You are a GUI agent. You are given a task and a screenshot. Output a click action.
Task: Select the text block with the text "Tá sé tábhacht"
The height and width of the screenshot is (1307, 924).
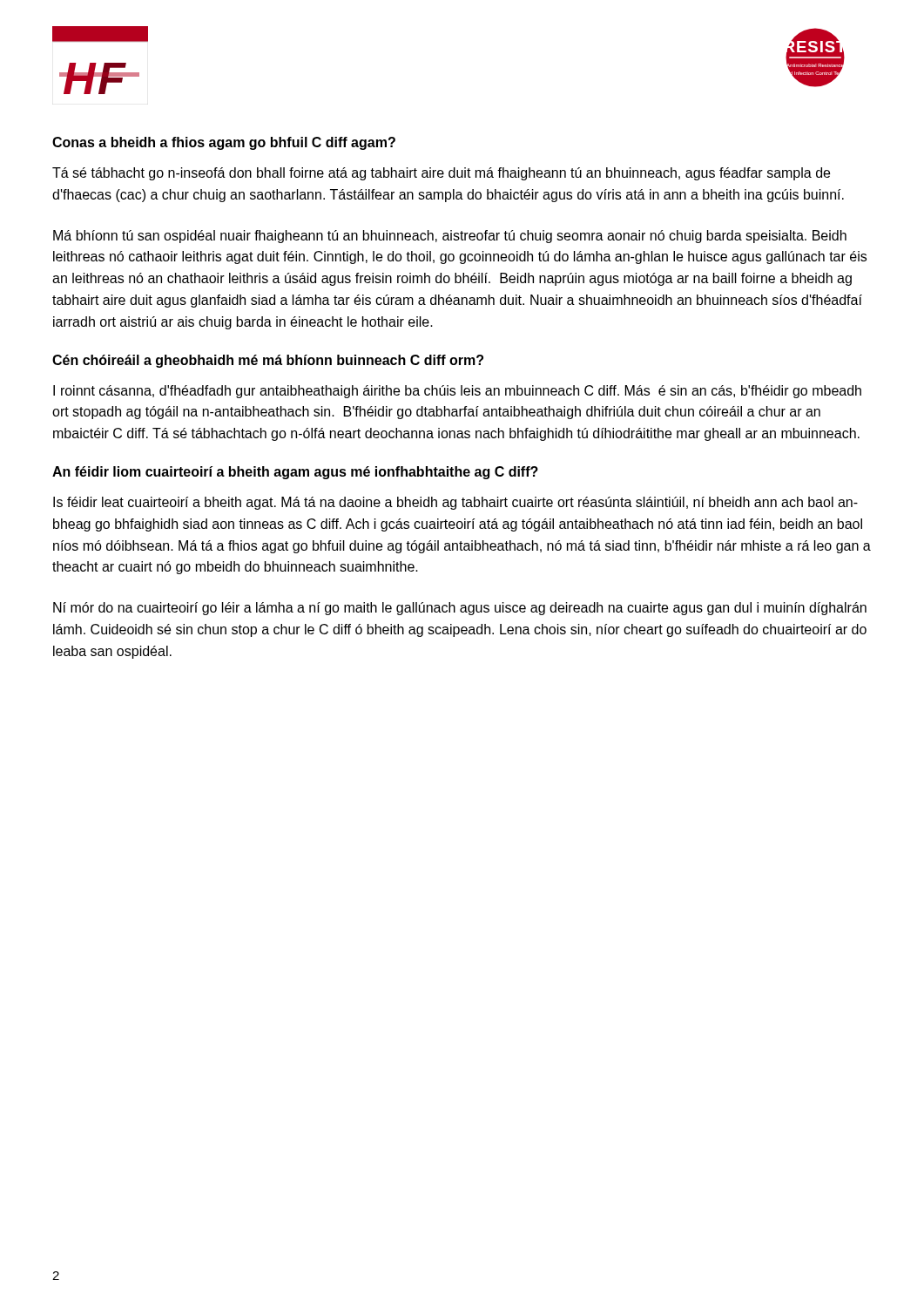pyautogui.click(x=449, y=184)
